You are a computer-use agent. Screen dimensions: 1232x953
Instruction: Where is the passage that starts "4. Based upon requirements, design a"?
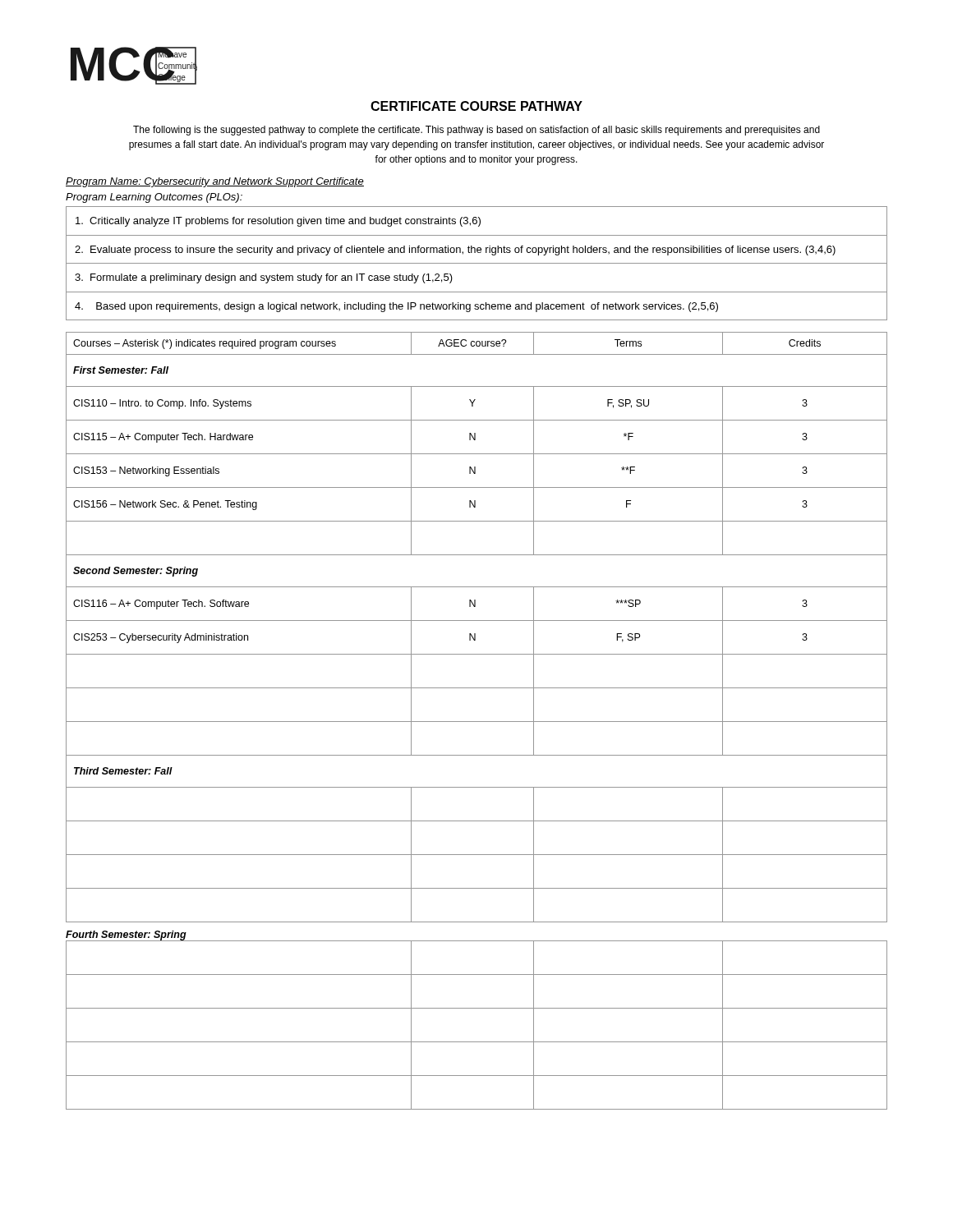tap(397, 306)
